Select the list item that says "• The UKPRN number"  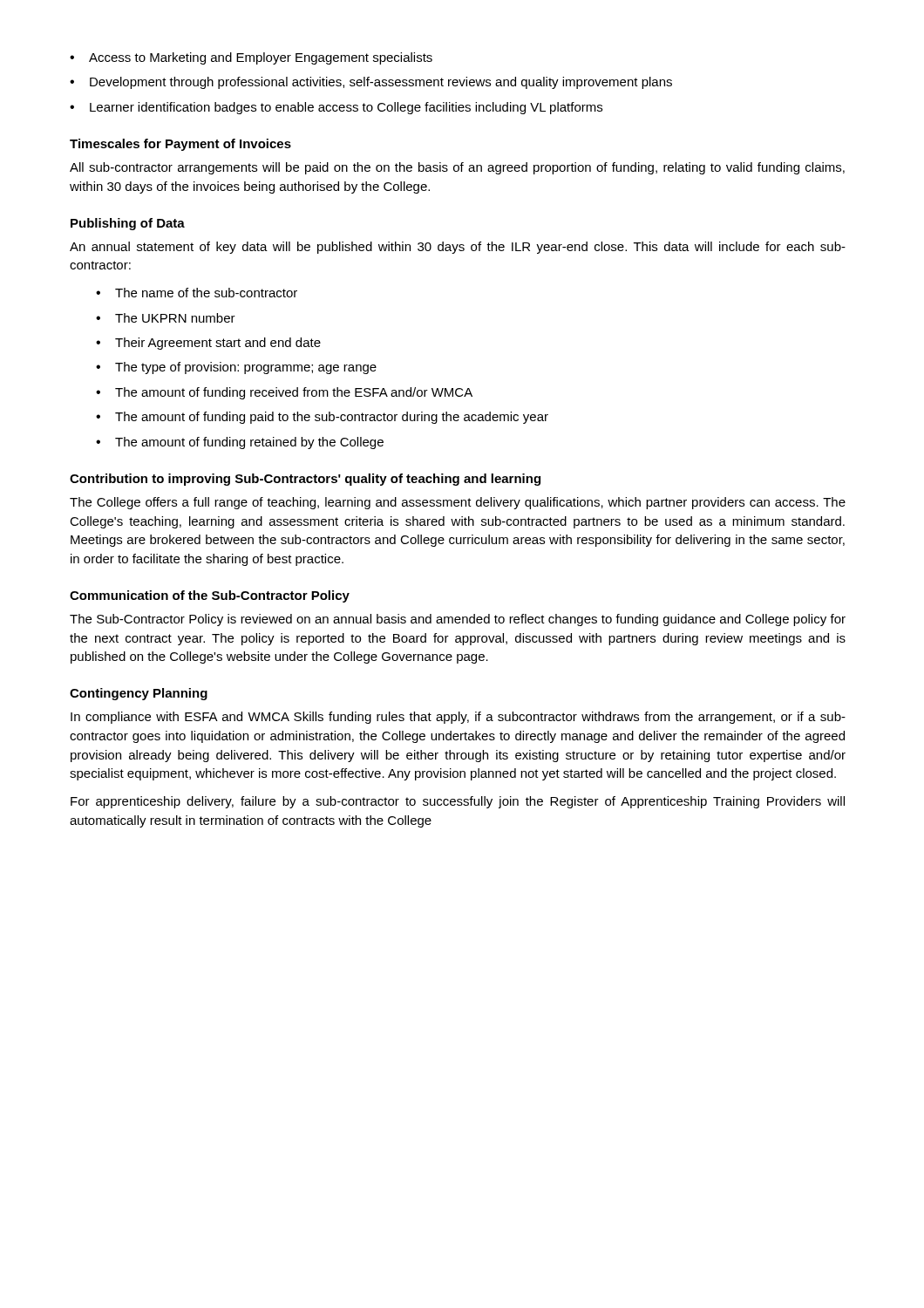click(x=165, y=318)
